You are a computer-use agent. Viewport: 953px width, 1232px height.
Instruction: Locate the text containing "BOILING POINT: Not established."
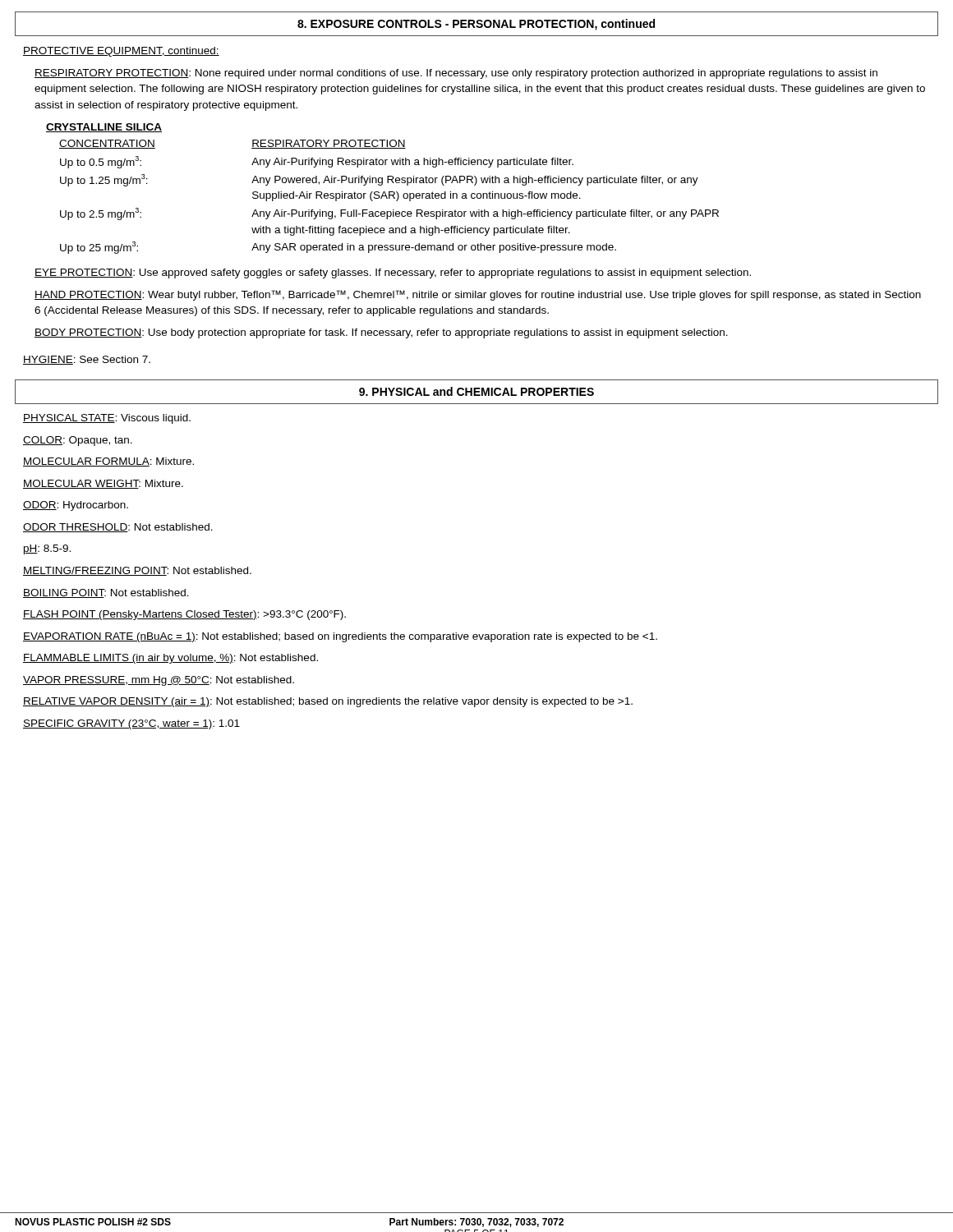point(106,592)
